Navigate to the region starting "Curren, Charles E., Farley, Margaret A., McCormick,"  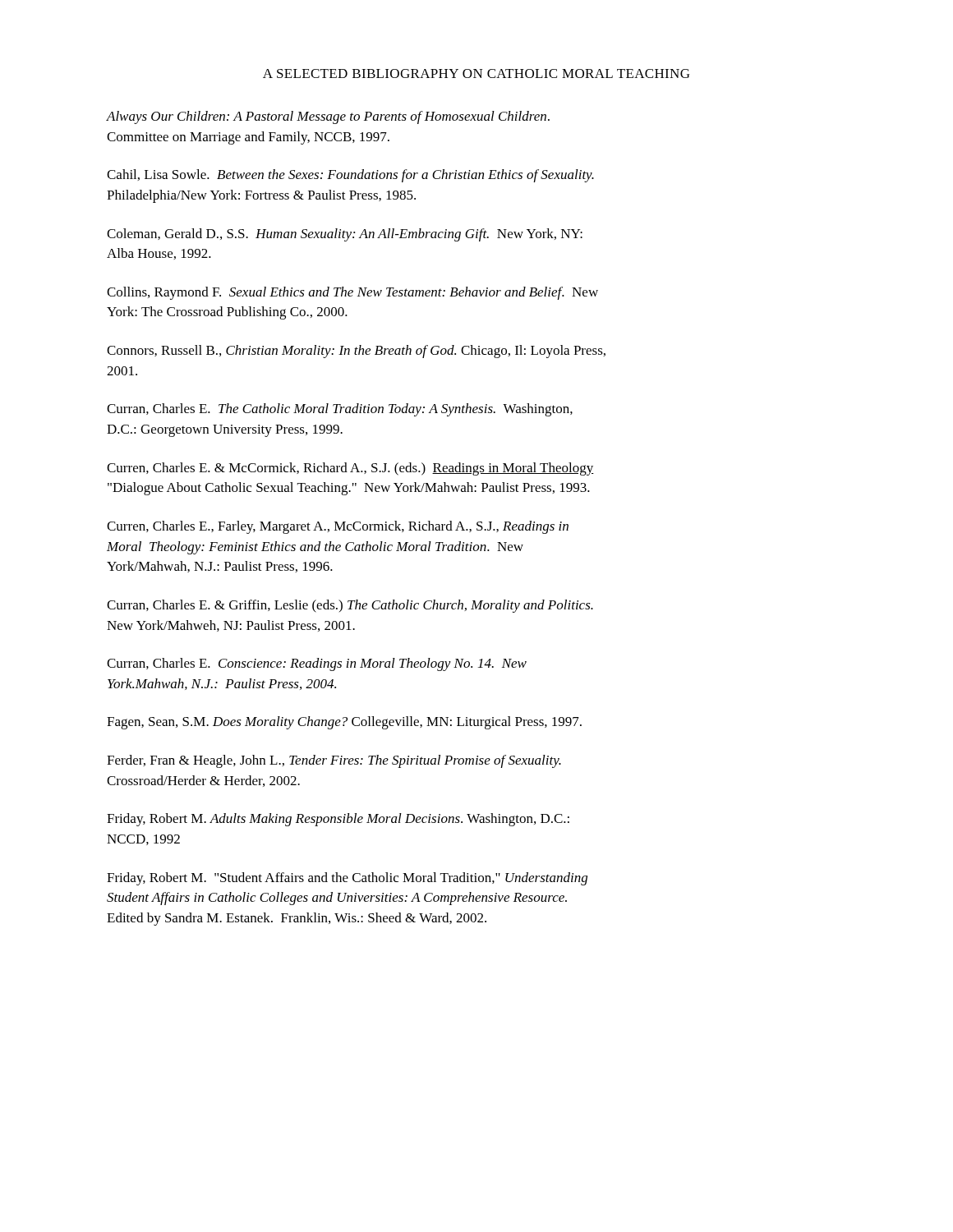click(338, 546)
